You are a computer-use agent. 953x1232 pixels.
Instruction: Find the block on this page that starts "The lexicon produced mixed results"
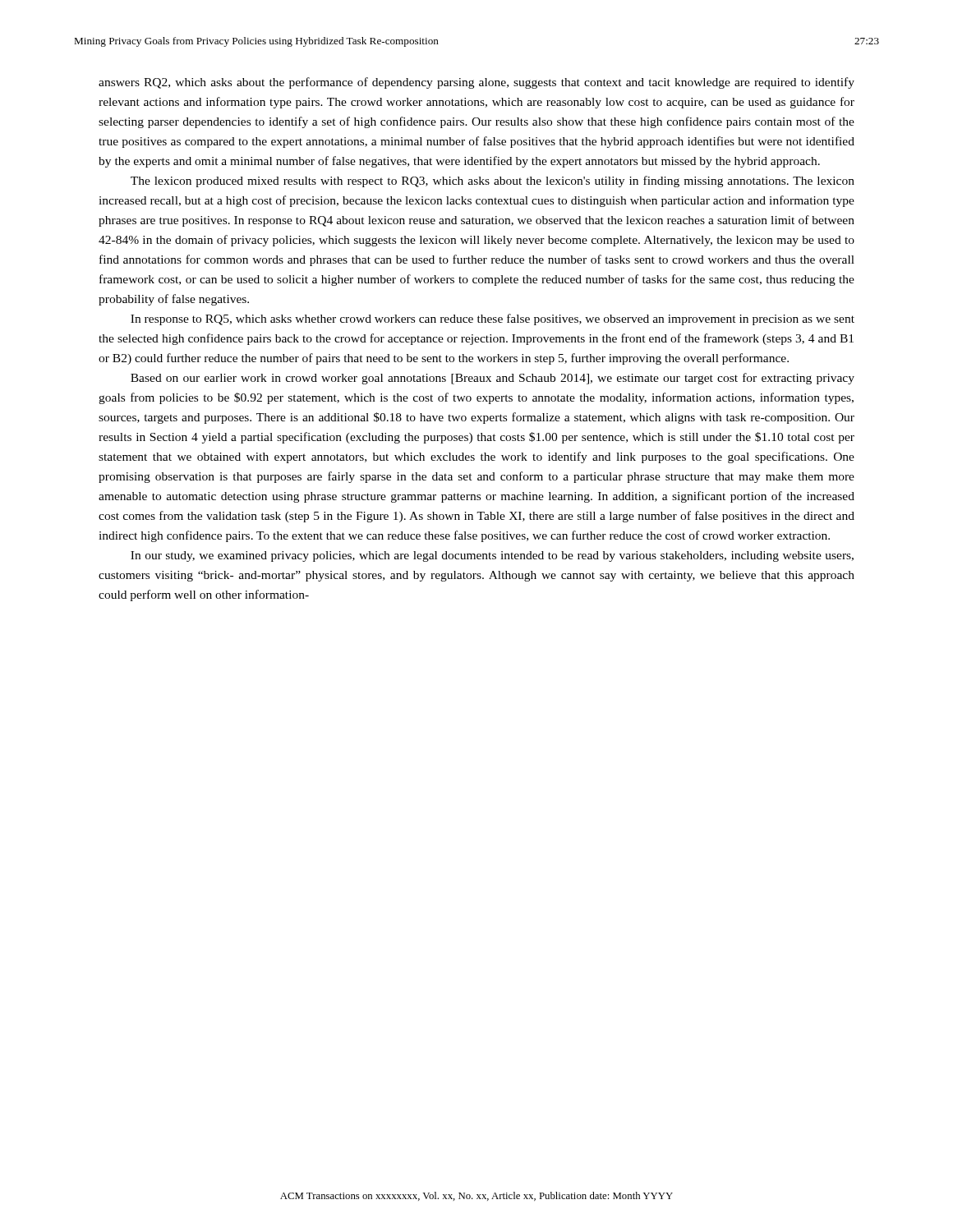[x=476, y=240]
